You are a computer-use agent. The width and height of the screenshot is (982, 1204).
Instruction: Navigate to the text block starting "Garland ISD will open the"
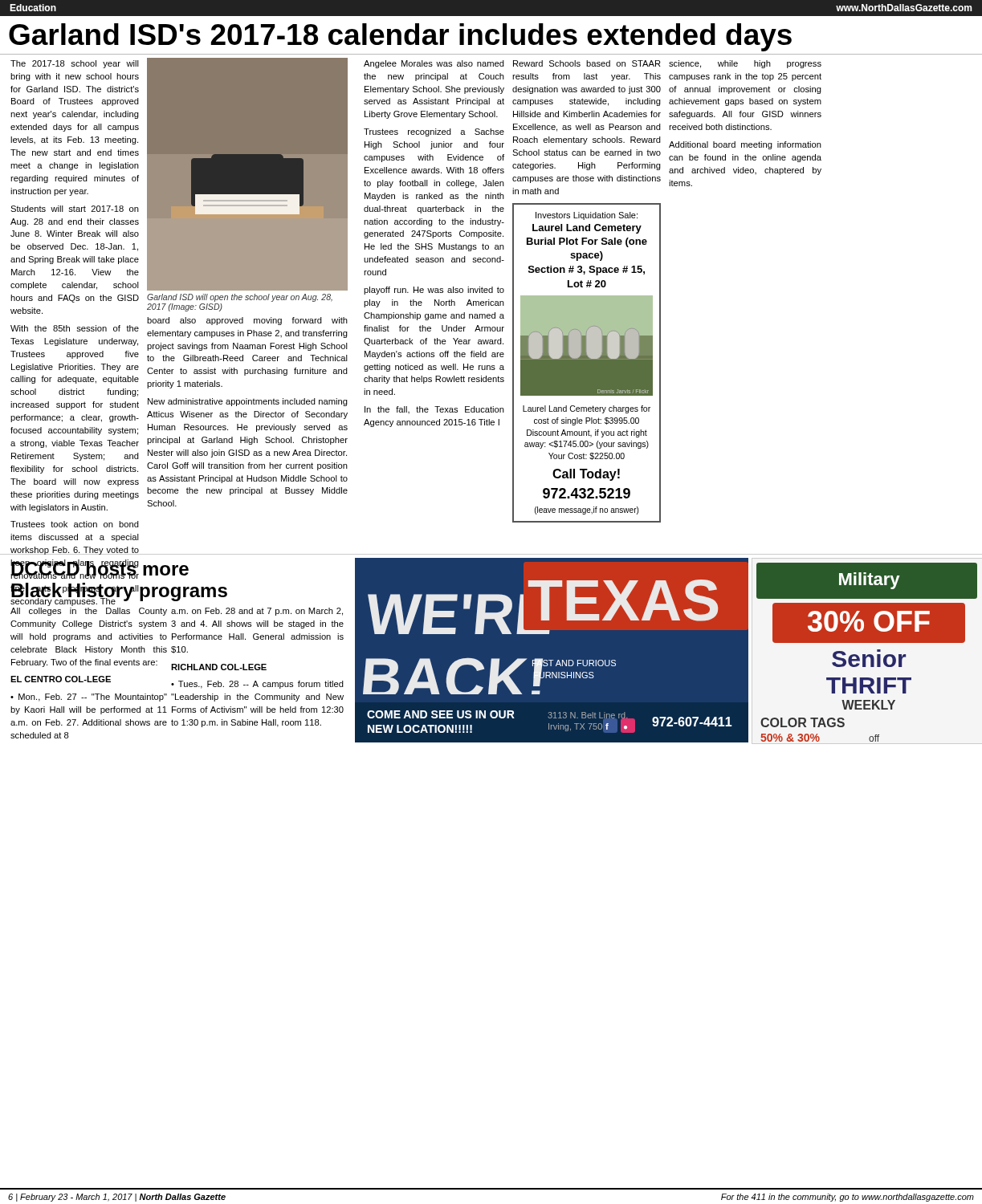[x=240, y=302]
